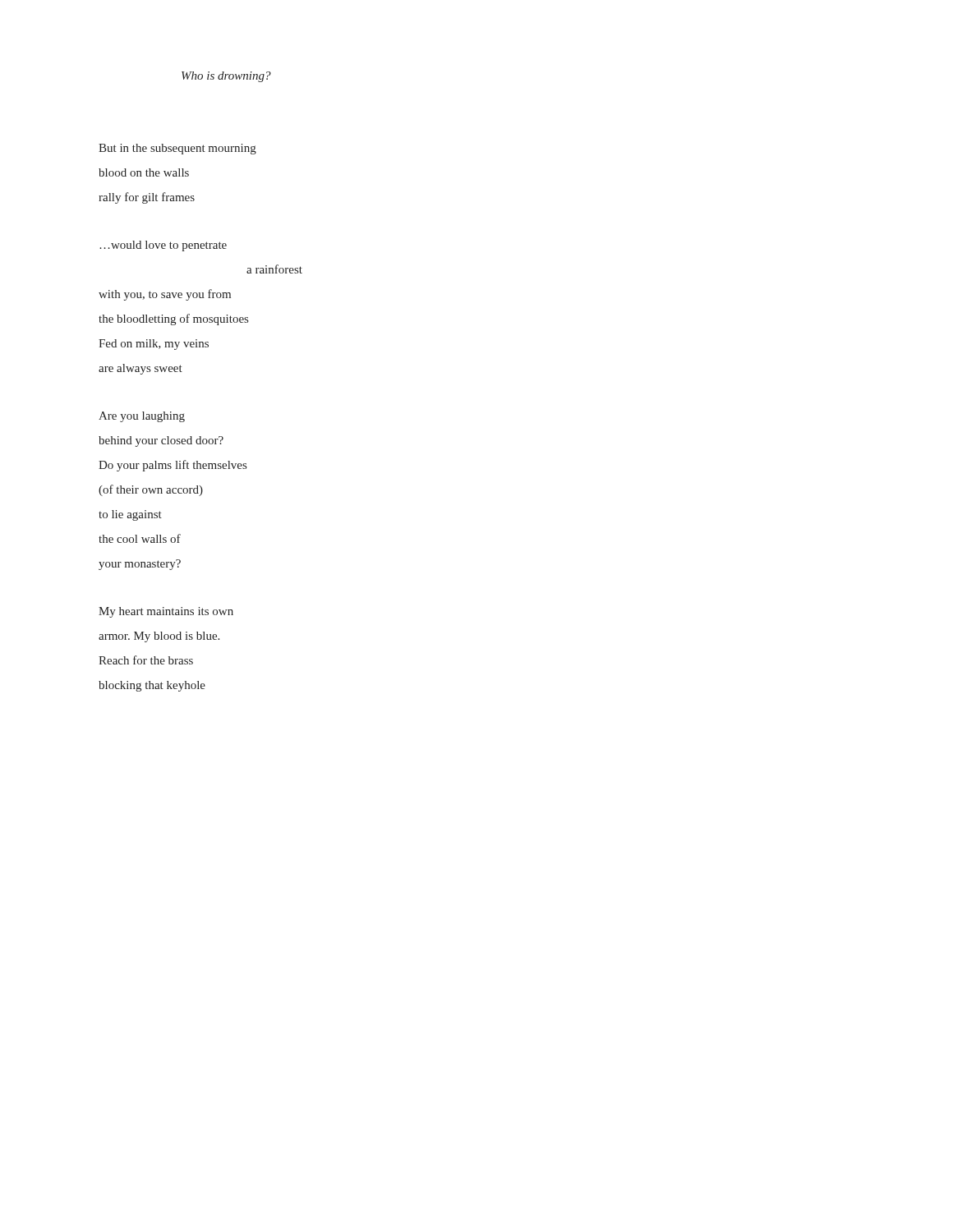Navigate to the element starting "a rainforest"
This screenshot has height=1232, width=953.
point(274,269)
